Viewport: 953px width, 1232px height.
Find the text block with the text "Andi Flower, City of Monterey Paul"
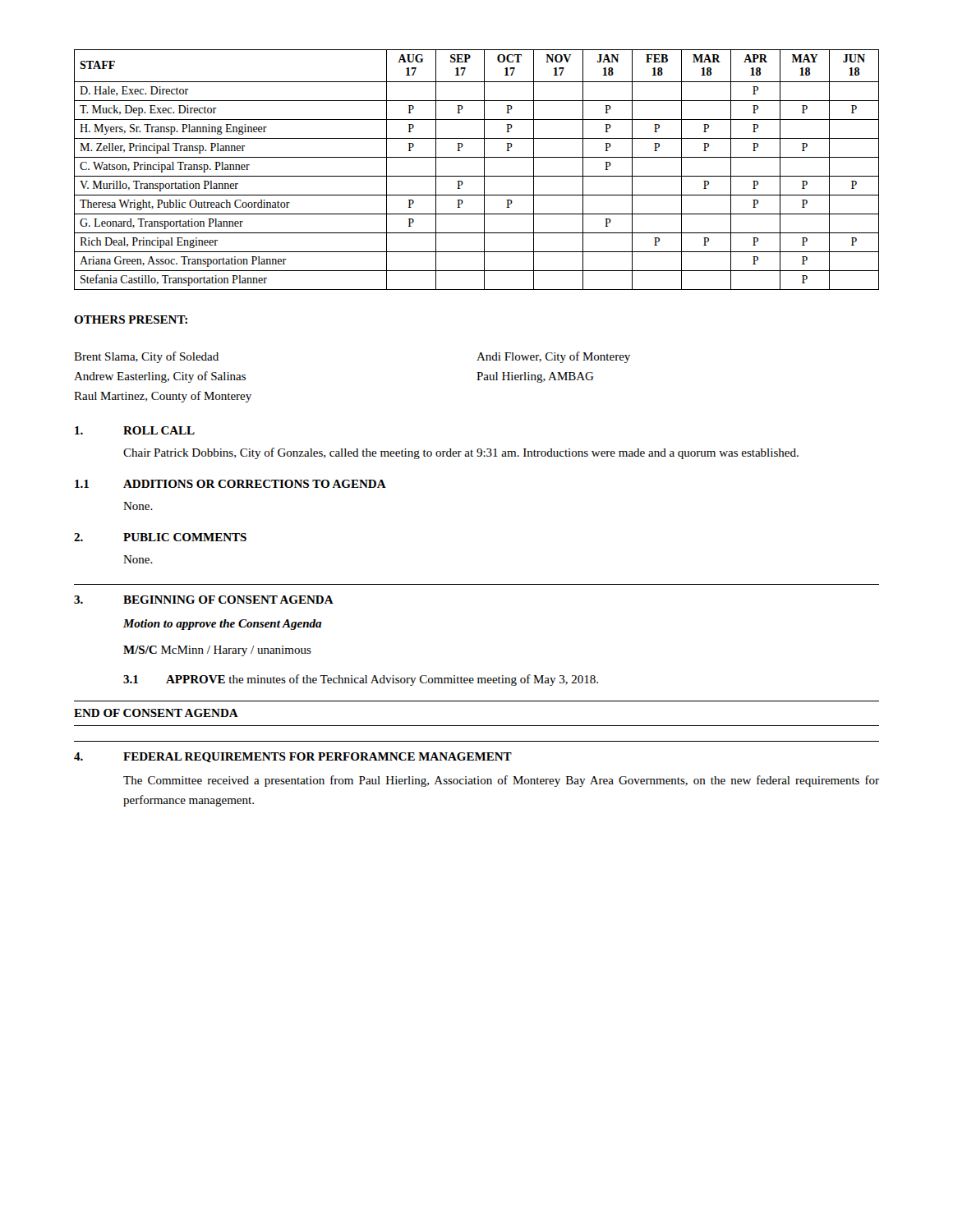tap(553, 366)
